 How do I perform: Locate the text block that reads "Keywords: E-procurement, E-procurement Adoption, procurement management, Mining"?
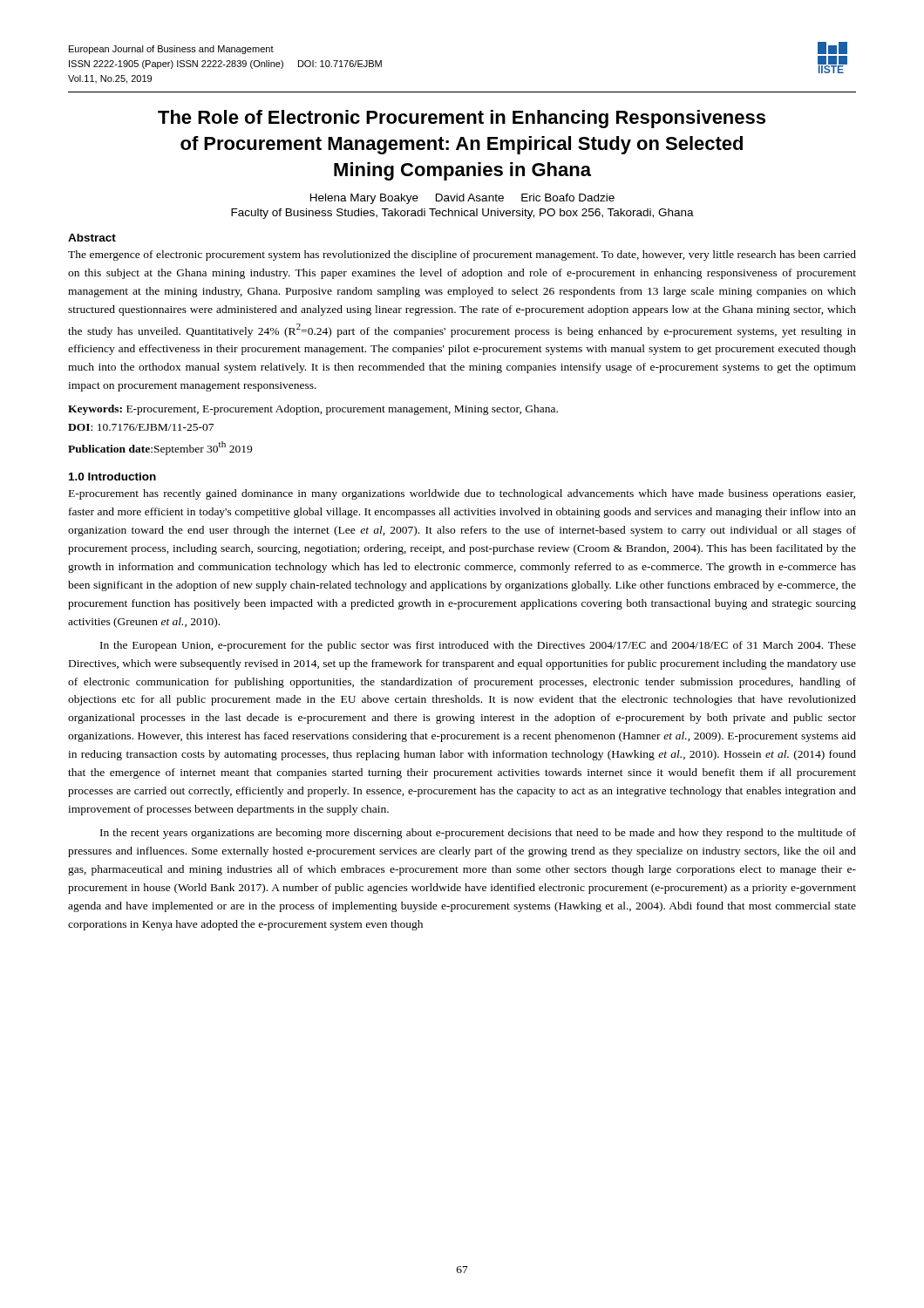click(x=313, y=410)
